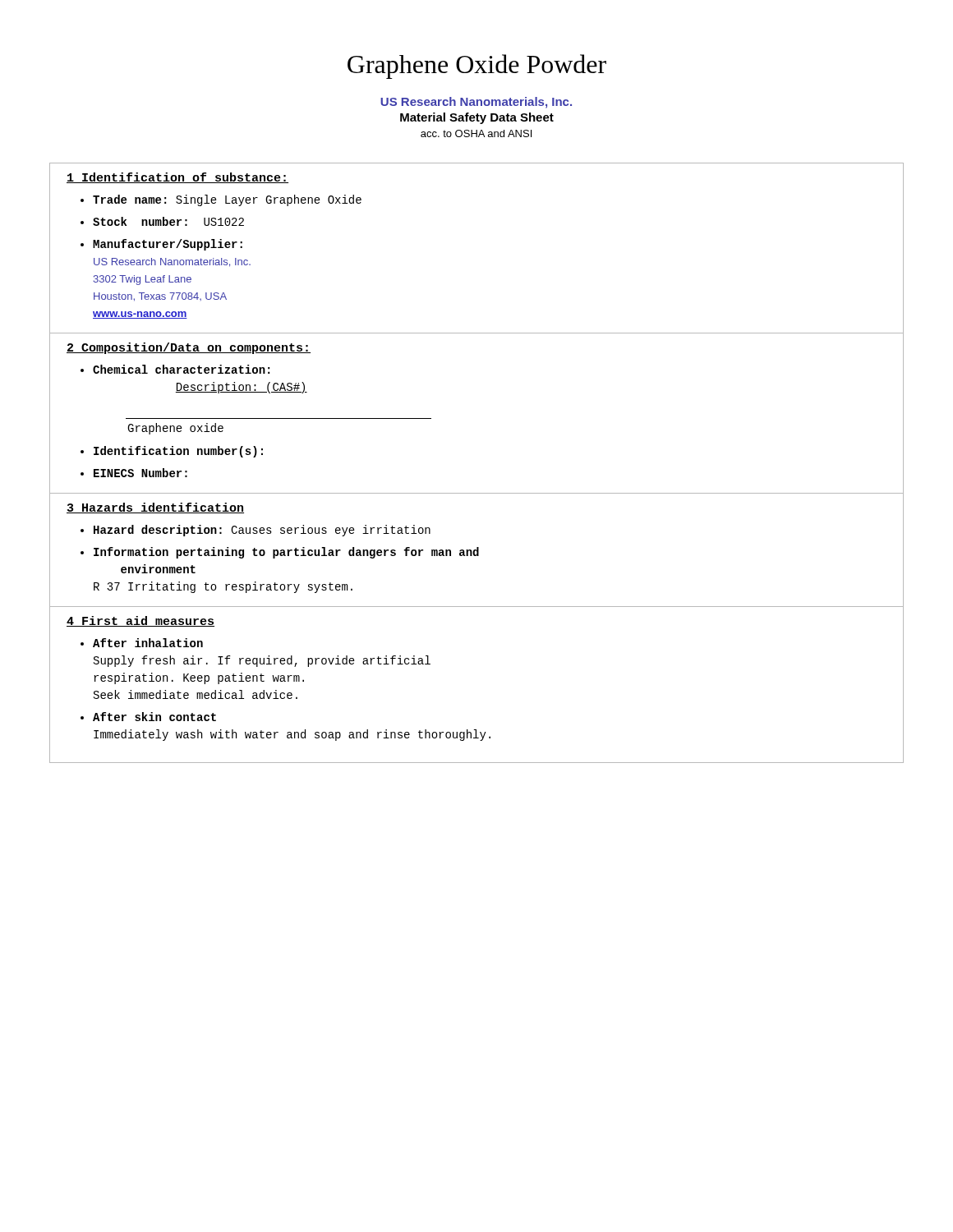Locate the list item that says "After skin contact Immediately wash with water and"
Screen dimensions: 1232x953
(x=293, y=726)
